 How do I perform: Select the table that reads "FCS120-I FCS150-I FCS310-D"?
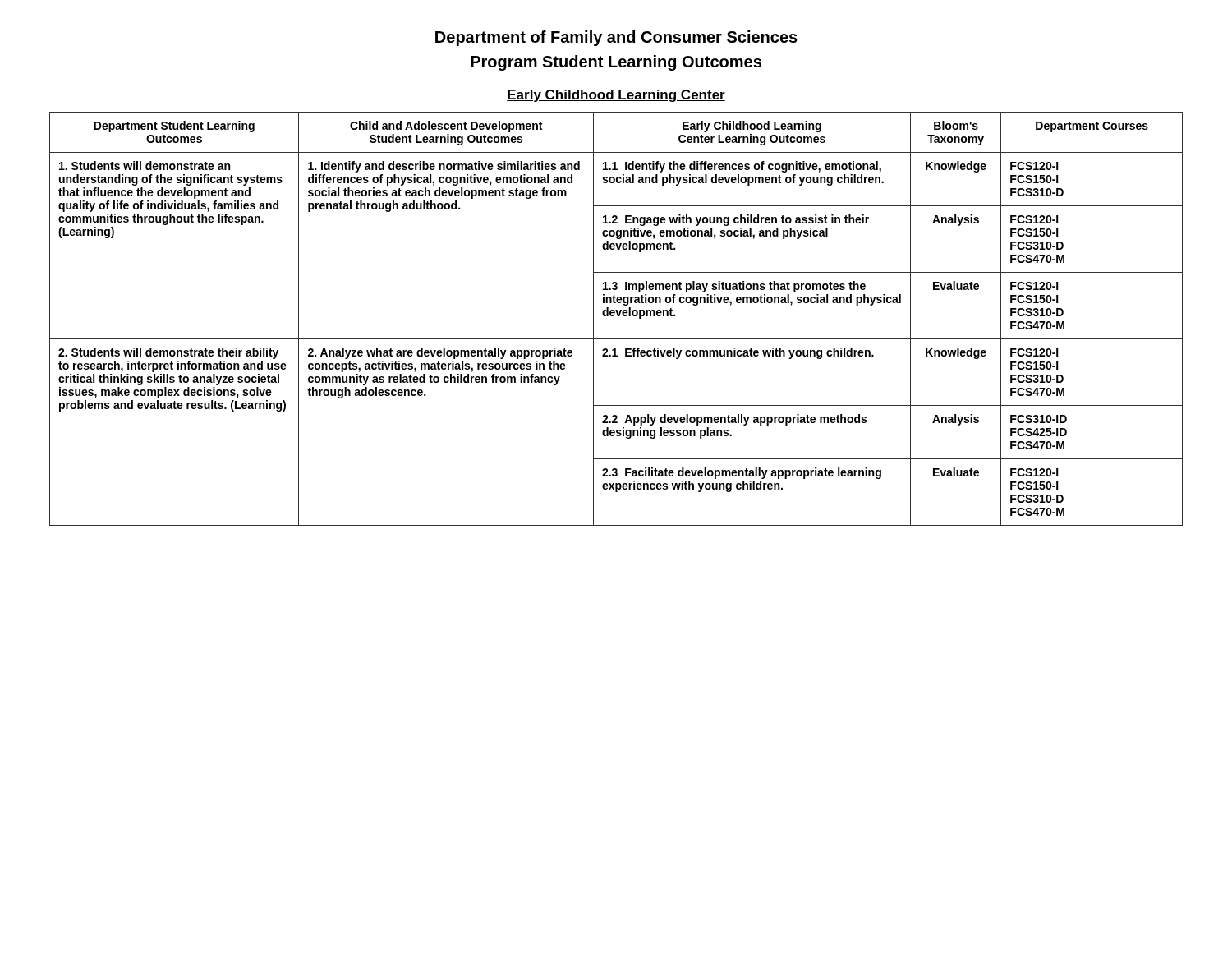coord(616,319)
